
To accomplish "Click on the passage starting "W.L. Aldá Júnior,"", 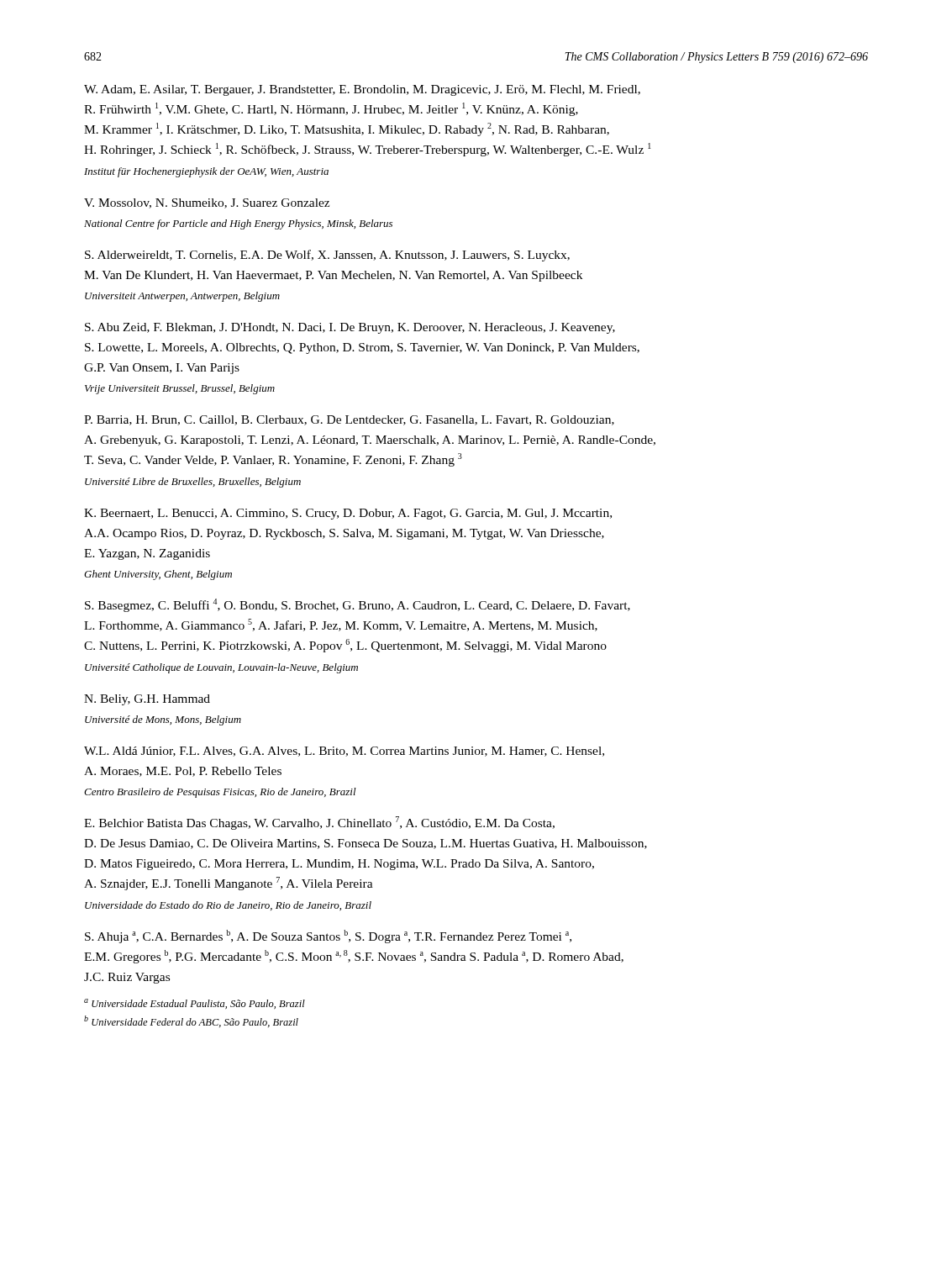I will (345, 760).
